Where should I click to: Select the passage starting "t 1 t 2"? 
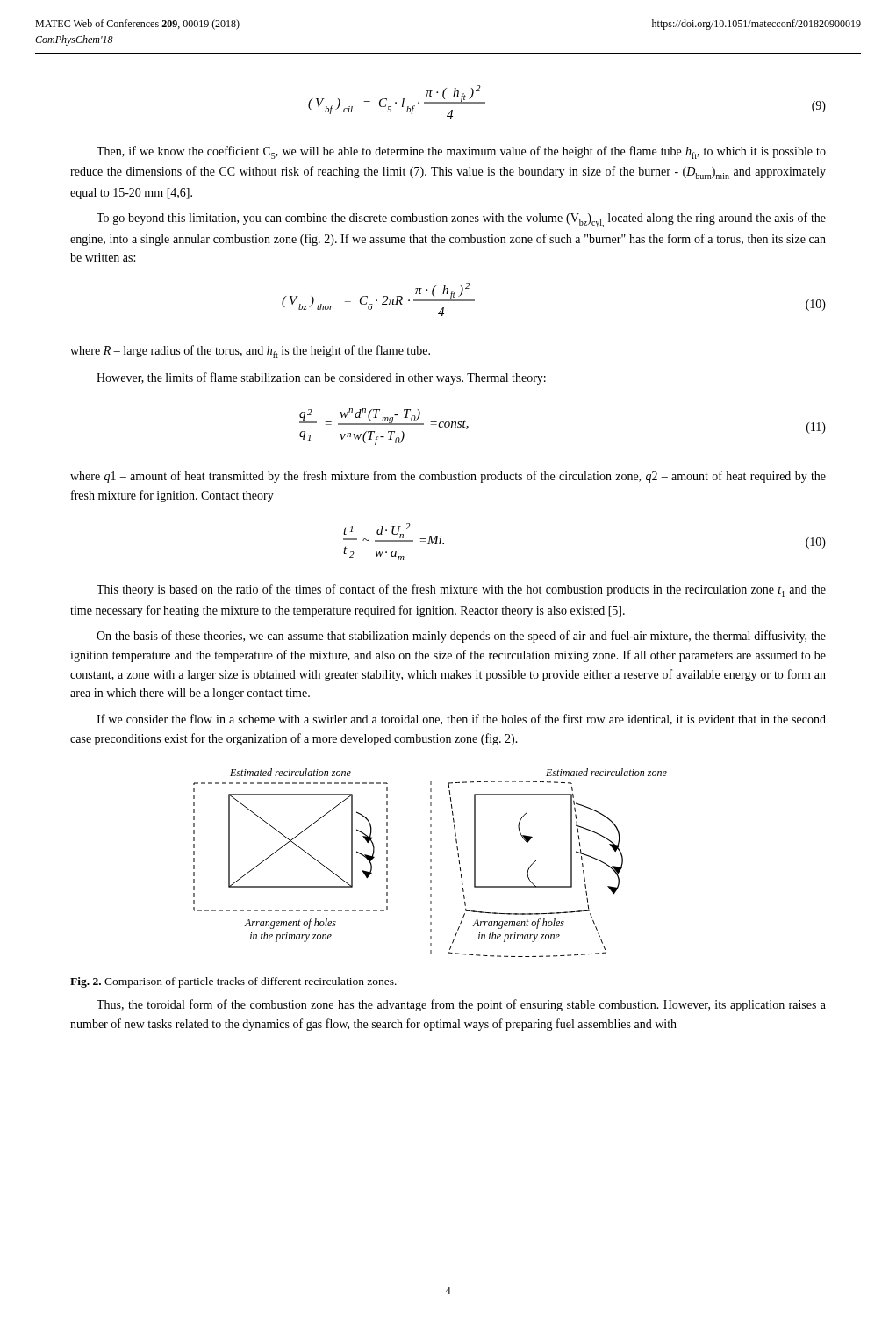[x=394, y=541]
